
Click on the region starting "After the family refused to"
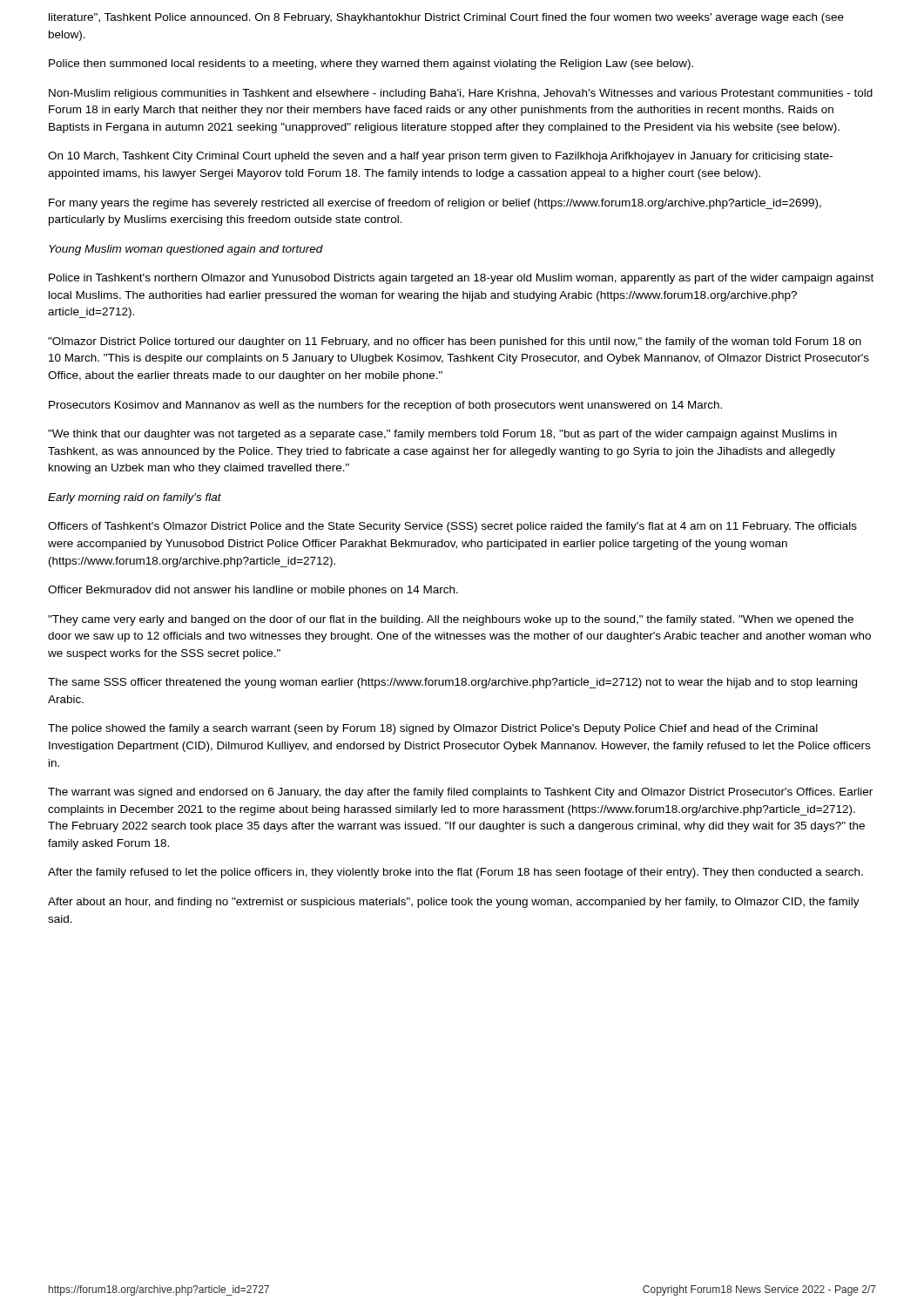[456, 872]
